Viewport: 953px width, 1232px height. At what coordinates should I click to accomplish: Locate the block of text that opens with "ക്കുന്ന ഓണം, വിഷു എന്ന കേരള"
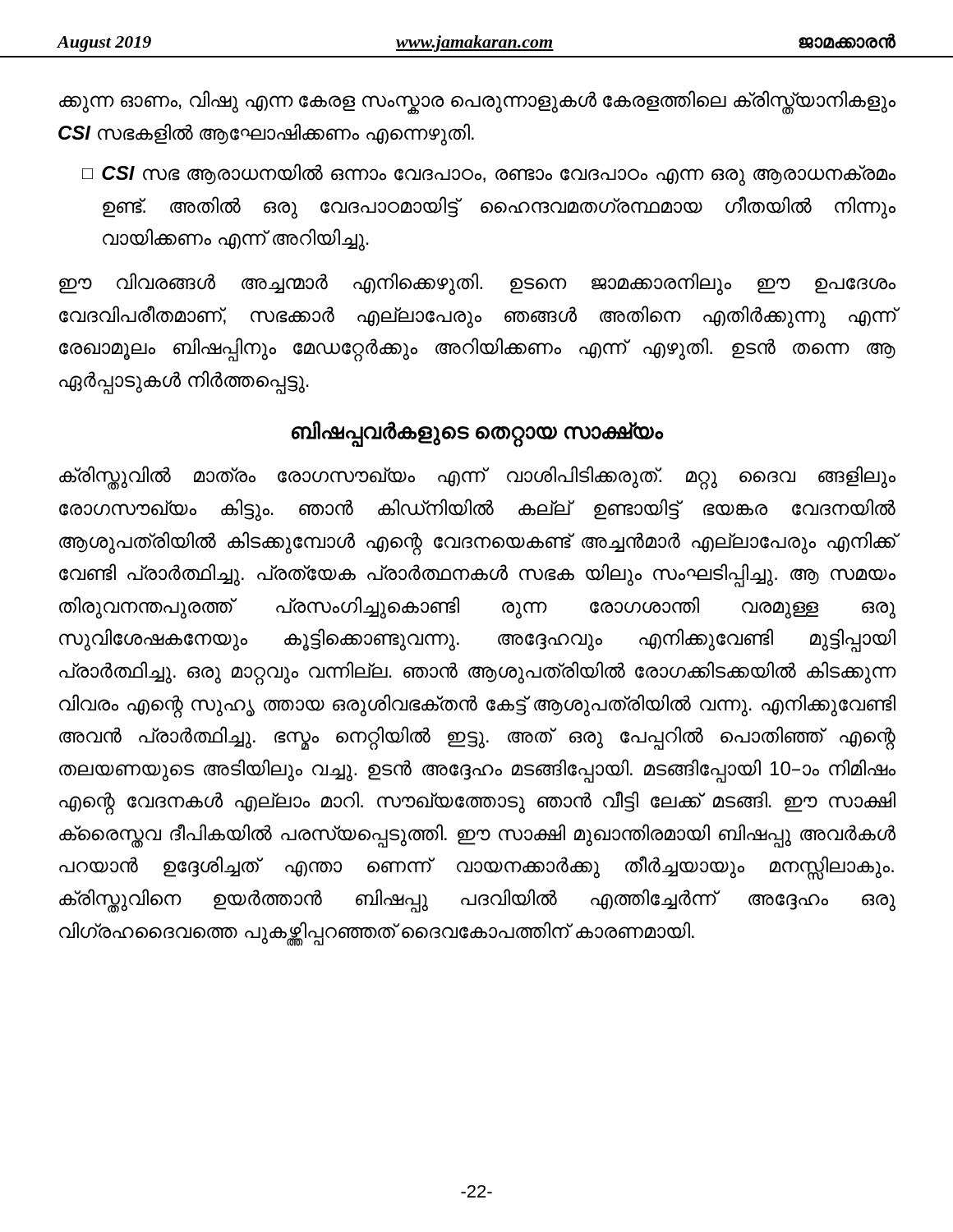(x=476, y=116)
